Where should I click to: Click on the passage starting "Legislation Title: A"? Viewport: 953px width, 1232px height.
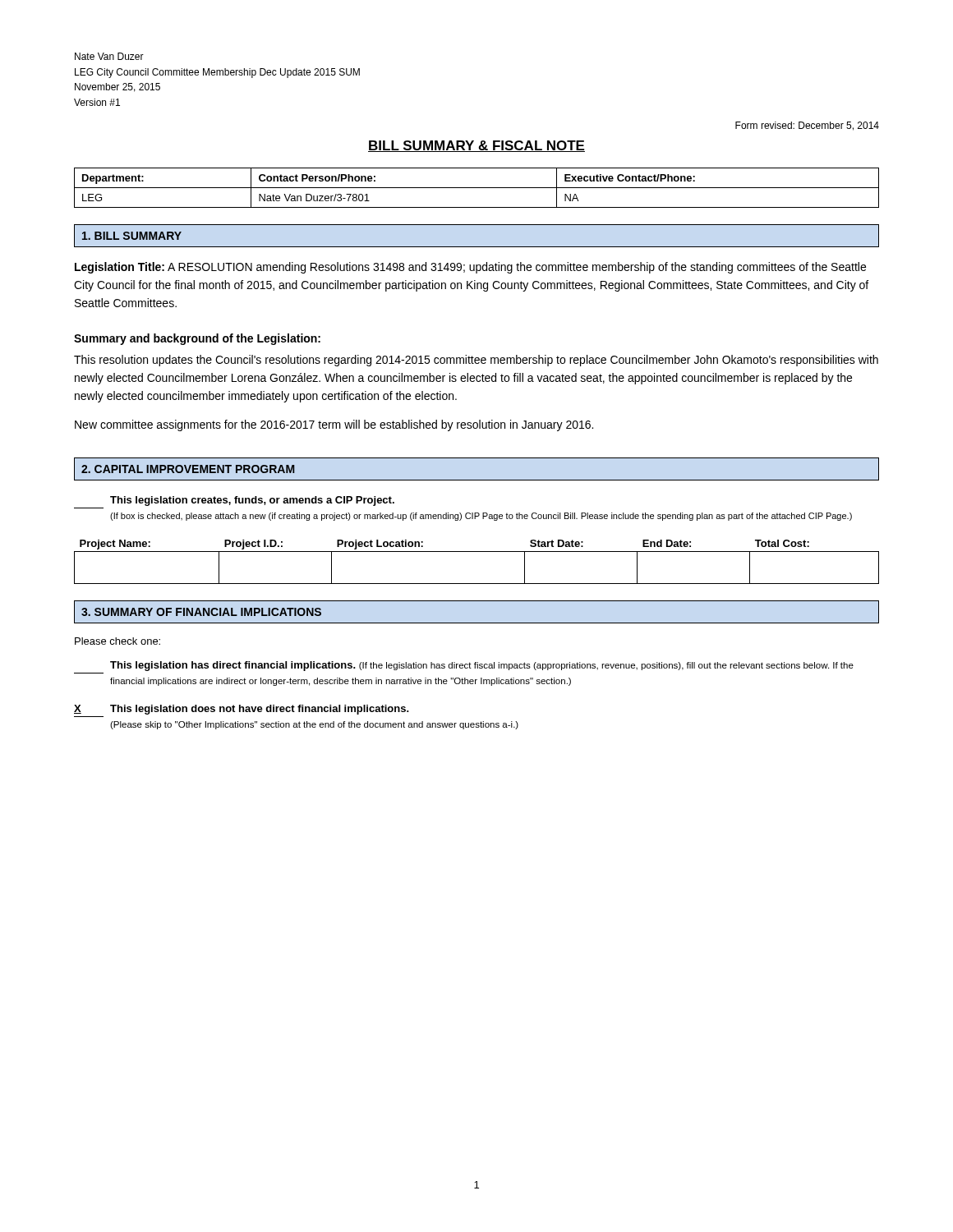471,285
